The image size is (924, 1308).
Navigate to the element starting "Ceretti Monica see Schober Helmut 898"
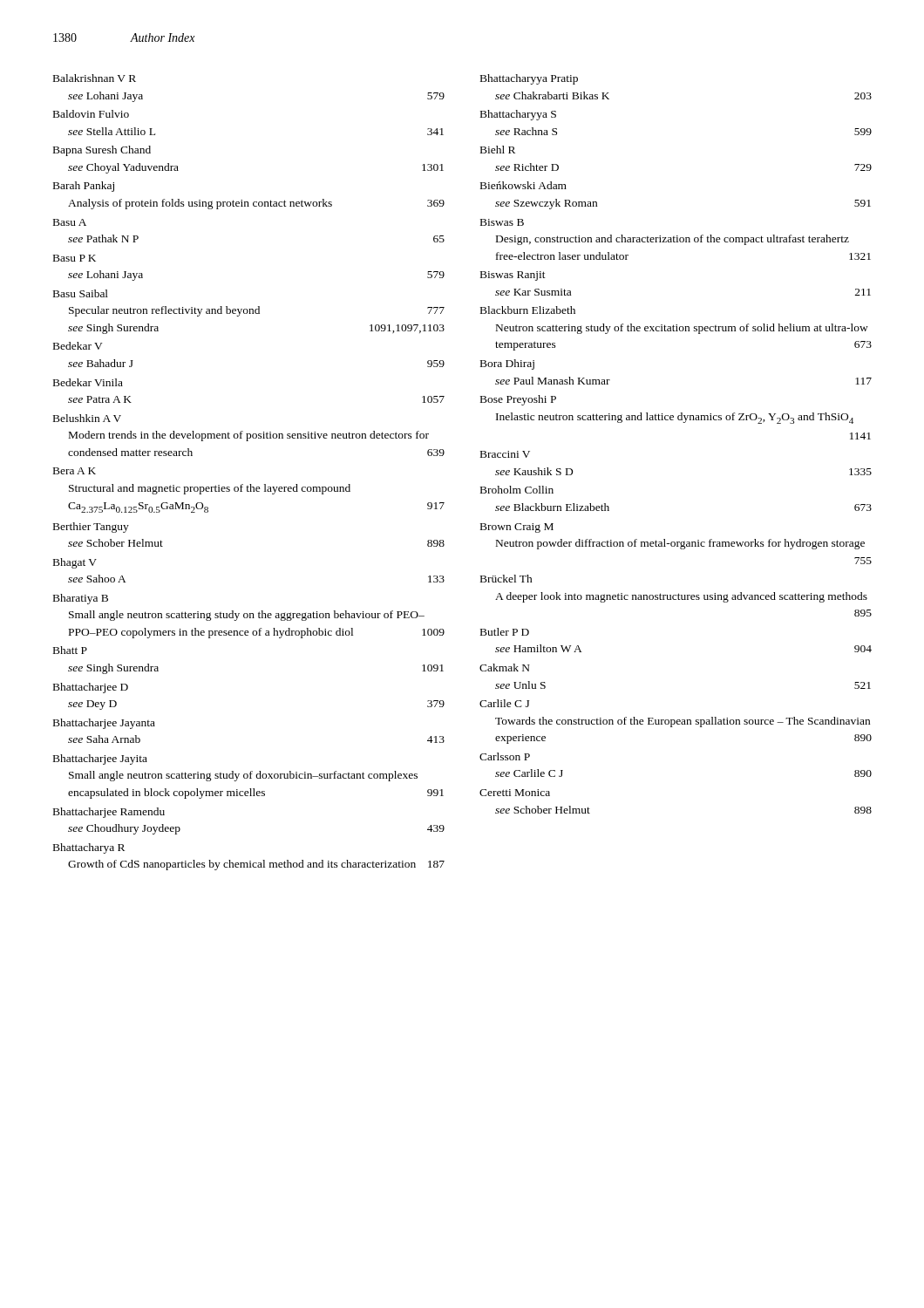tap(515, 793)
